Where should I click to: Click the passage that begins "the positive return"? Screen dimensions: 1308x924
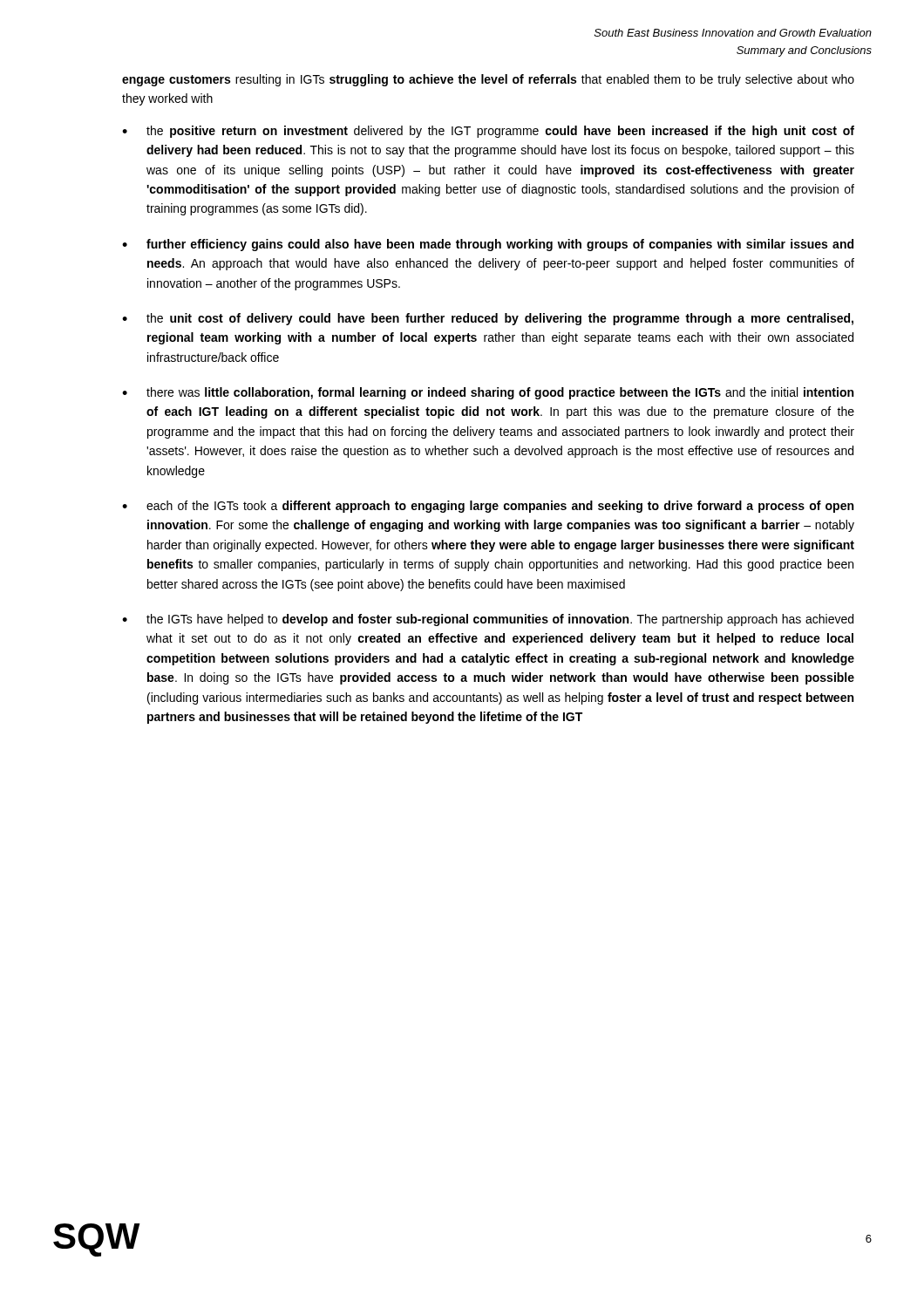[x=500, y=170]
